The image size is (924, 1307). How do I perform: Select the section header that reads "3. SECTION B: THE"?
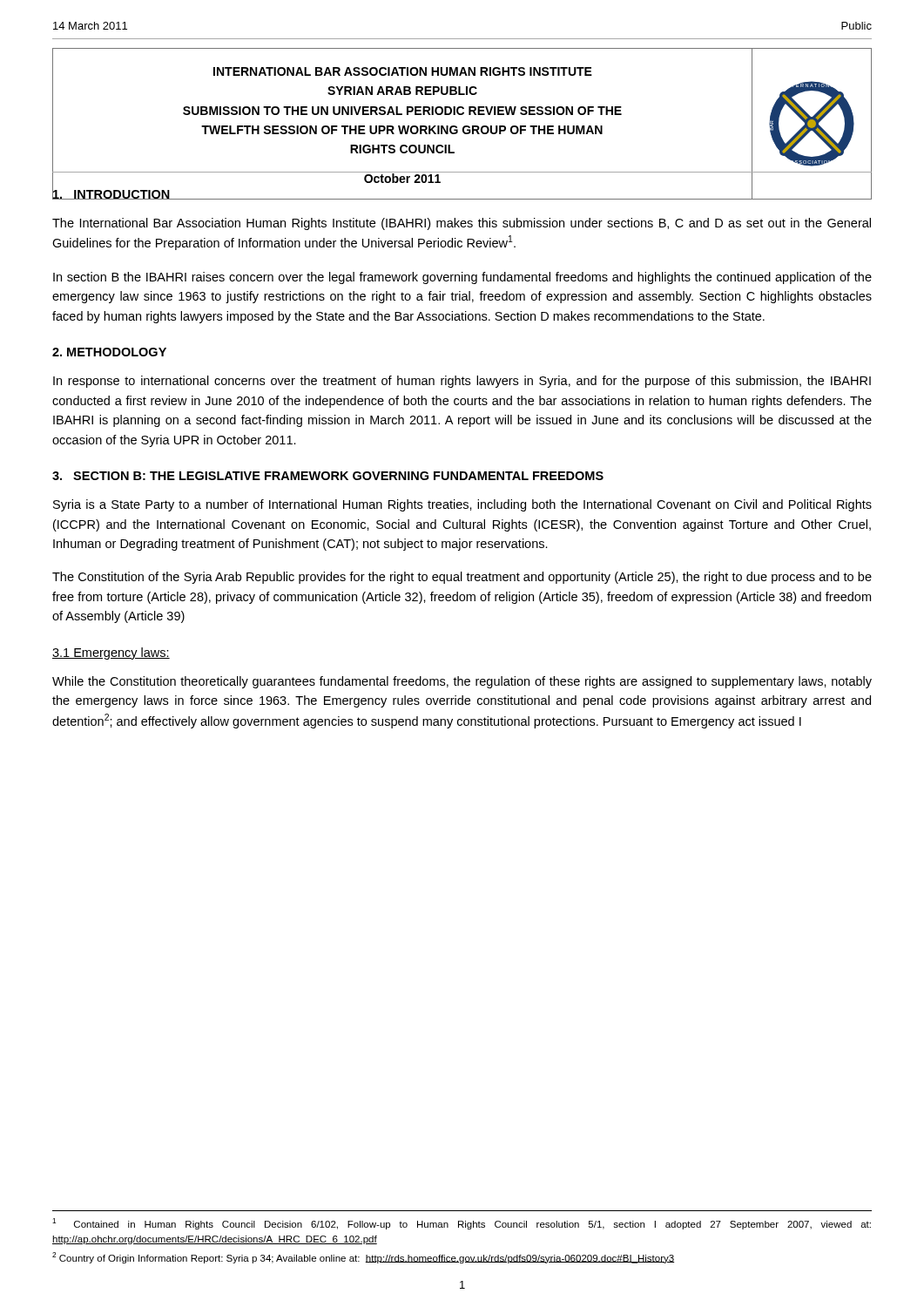(x=328, y=476)
